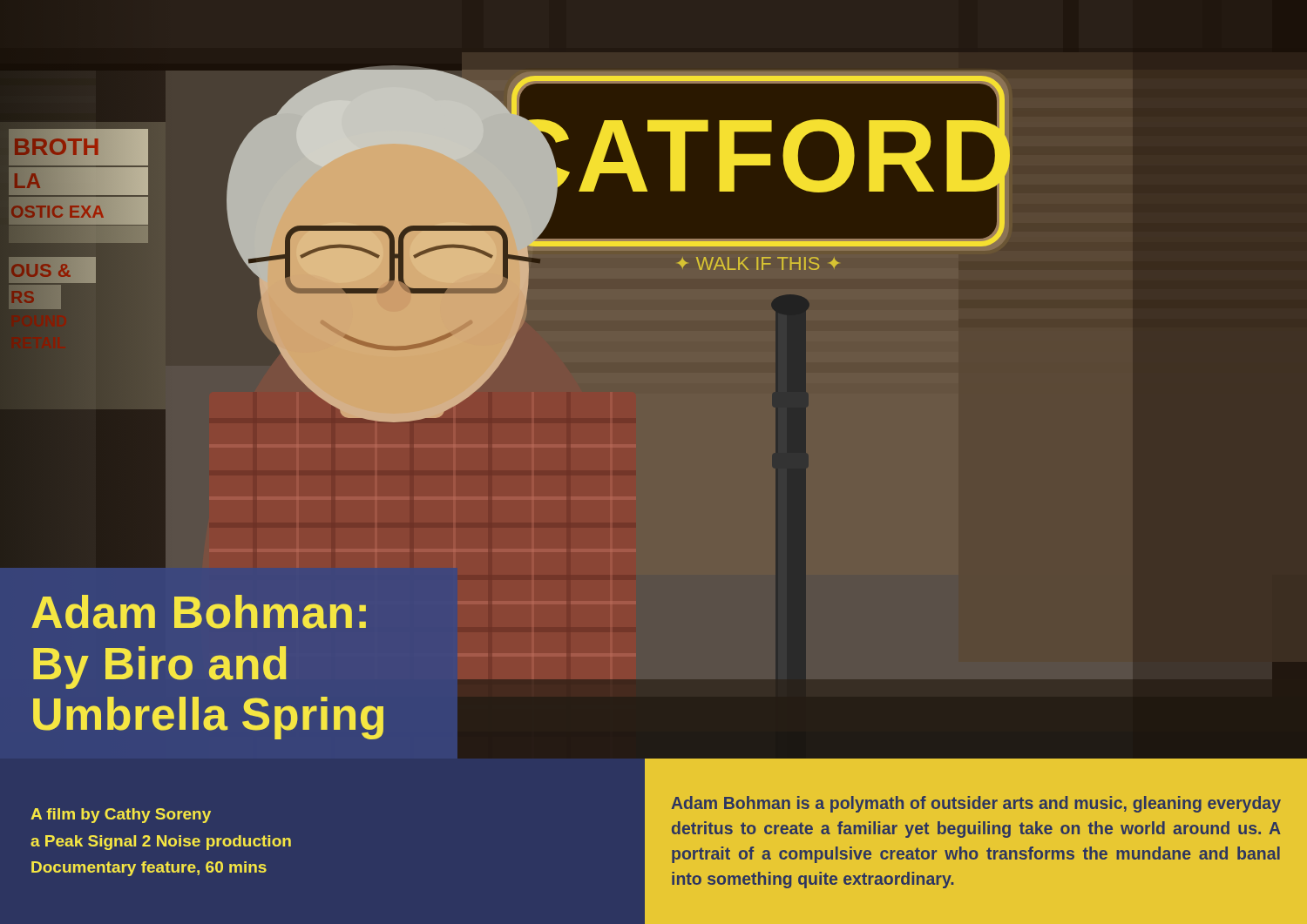The width and height of the screenshot is (1307, 924).
Task: Click the passage that begins "A film by Cathy Soreny a"
Action: (231, 841)
